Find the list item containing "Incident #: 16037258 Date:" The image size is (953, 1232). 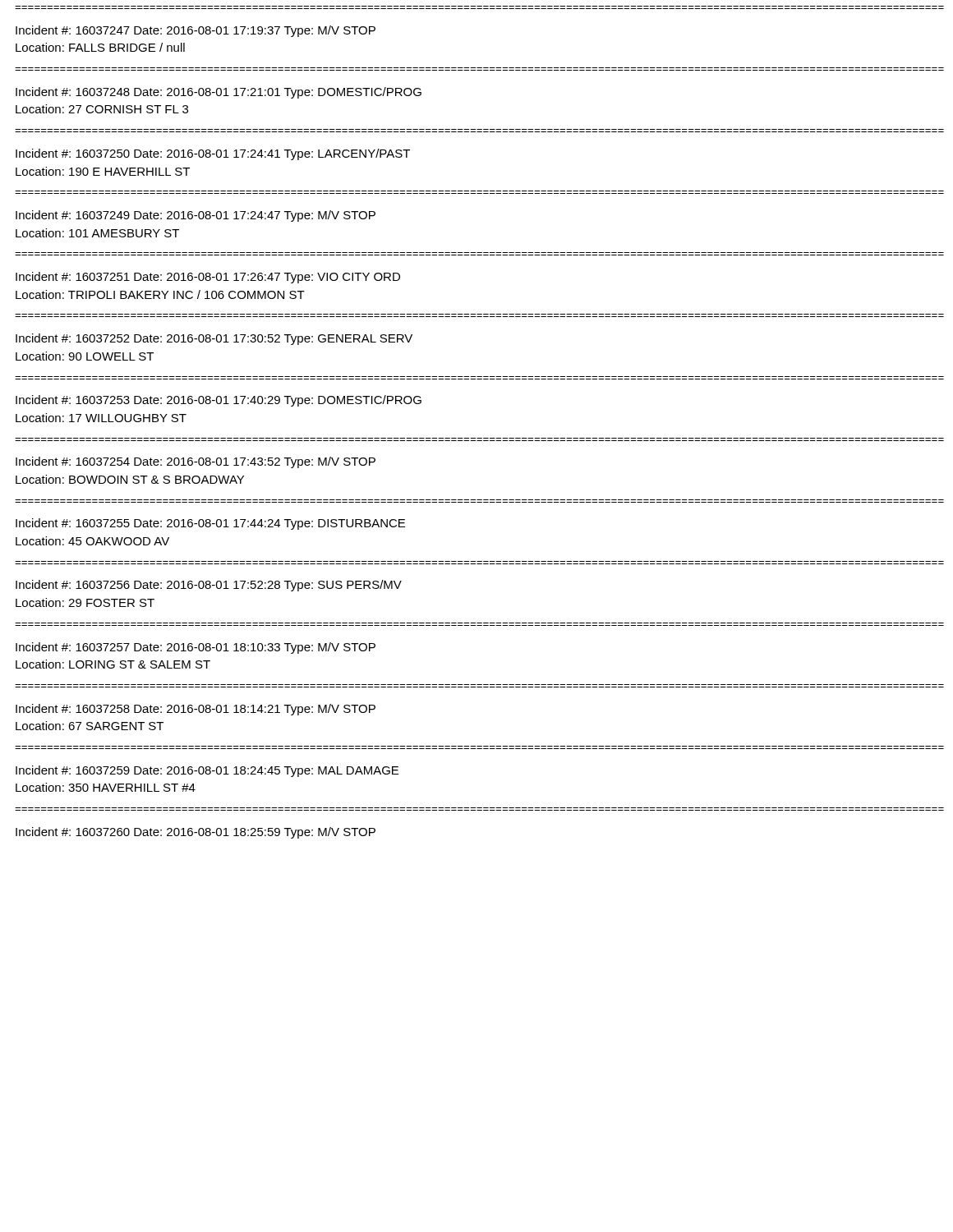tap(196, 710)
